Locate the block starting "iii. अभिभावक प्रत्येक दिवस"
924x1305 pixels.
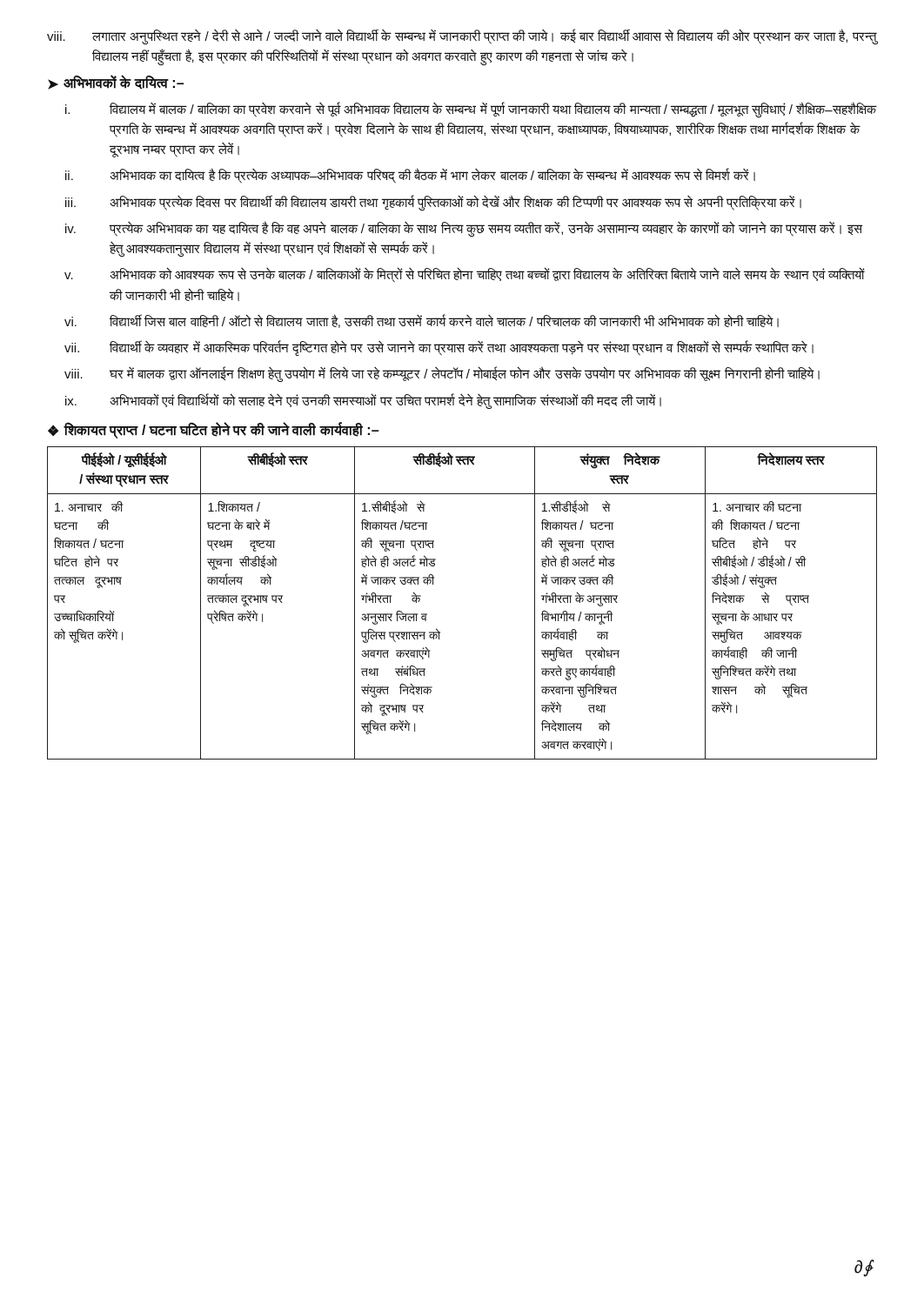click(471, 202)
